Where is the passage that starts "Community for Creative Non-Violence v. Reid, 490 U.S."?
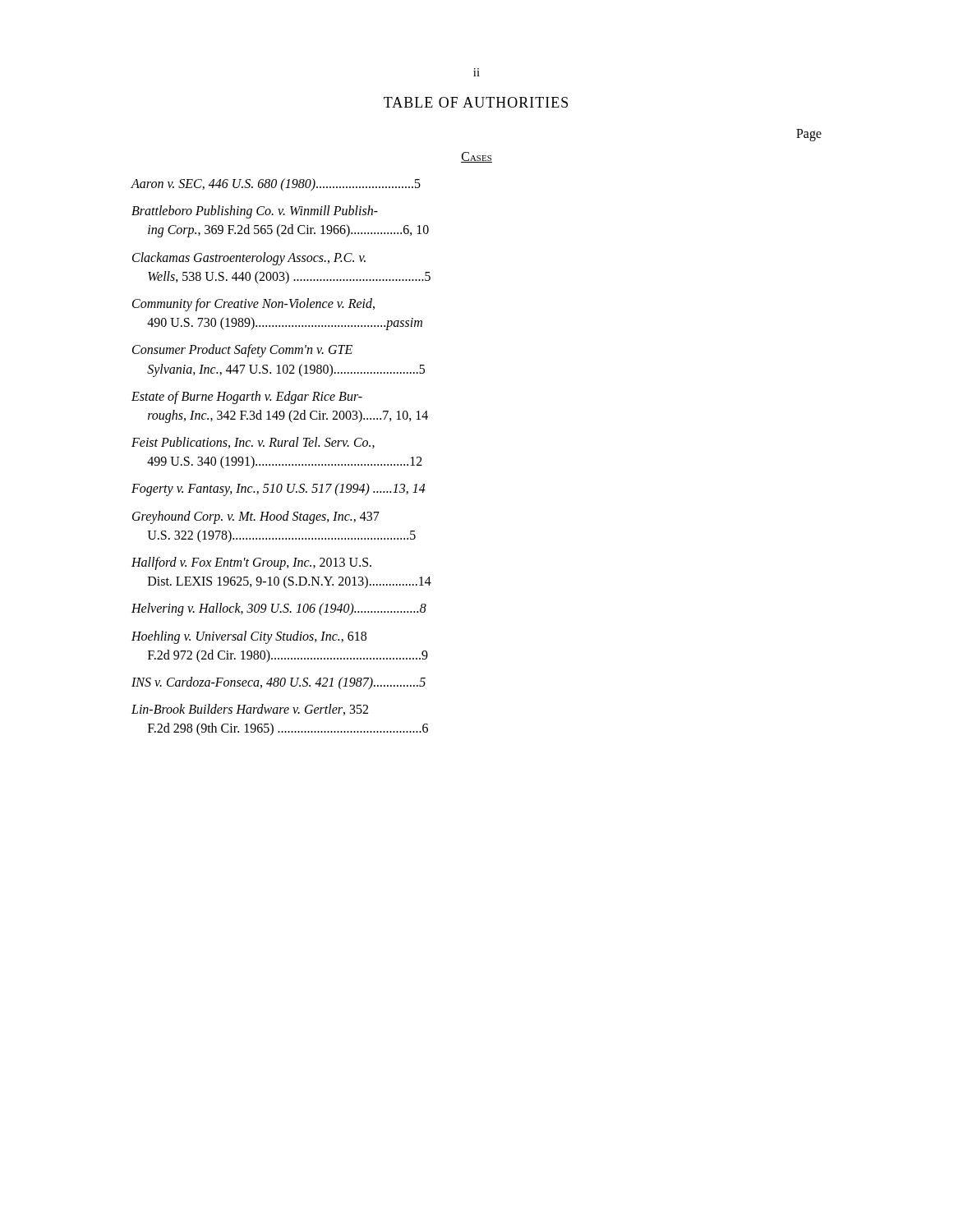The height and width of the screenshot is (1232, 953). 253,305
